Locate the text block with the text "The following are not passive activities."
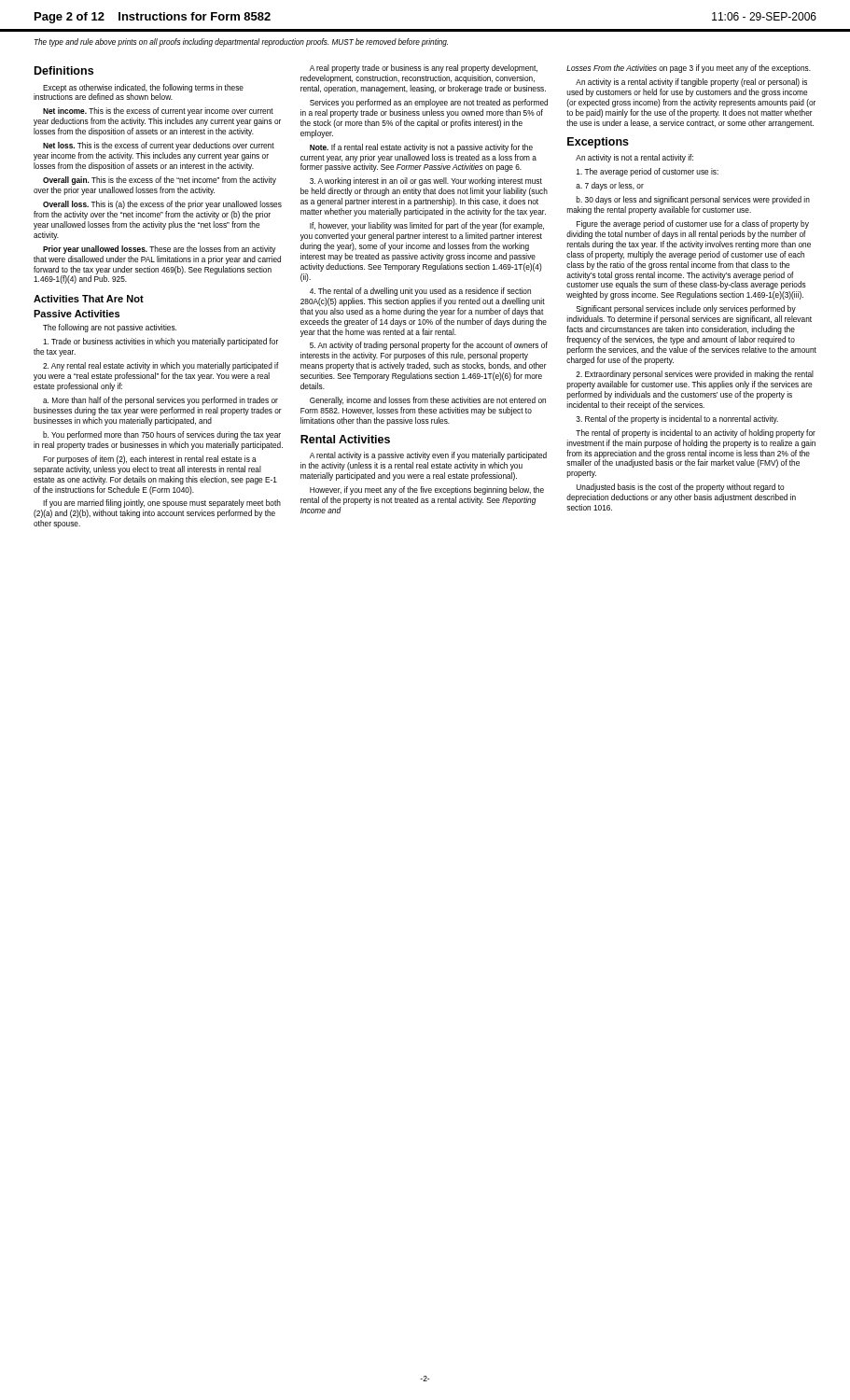 [x=158, y=426]
